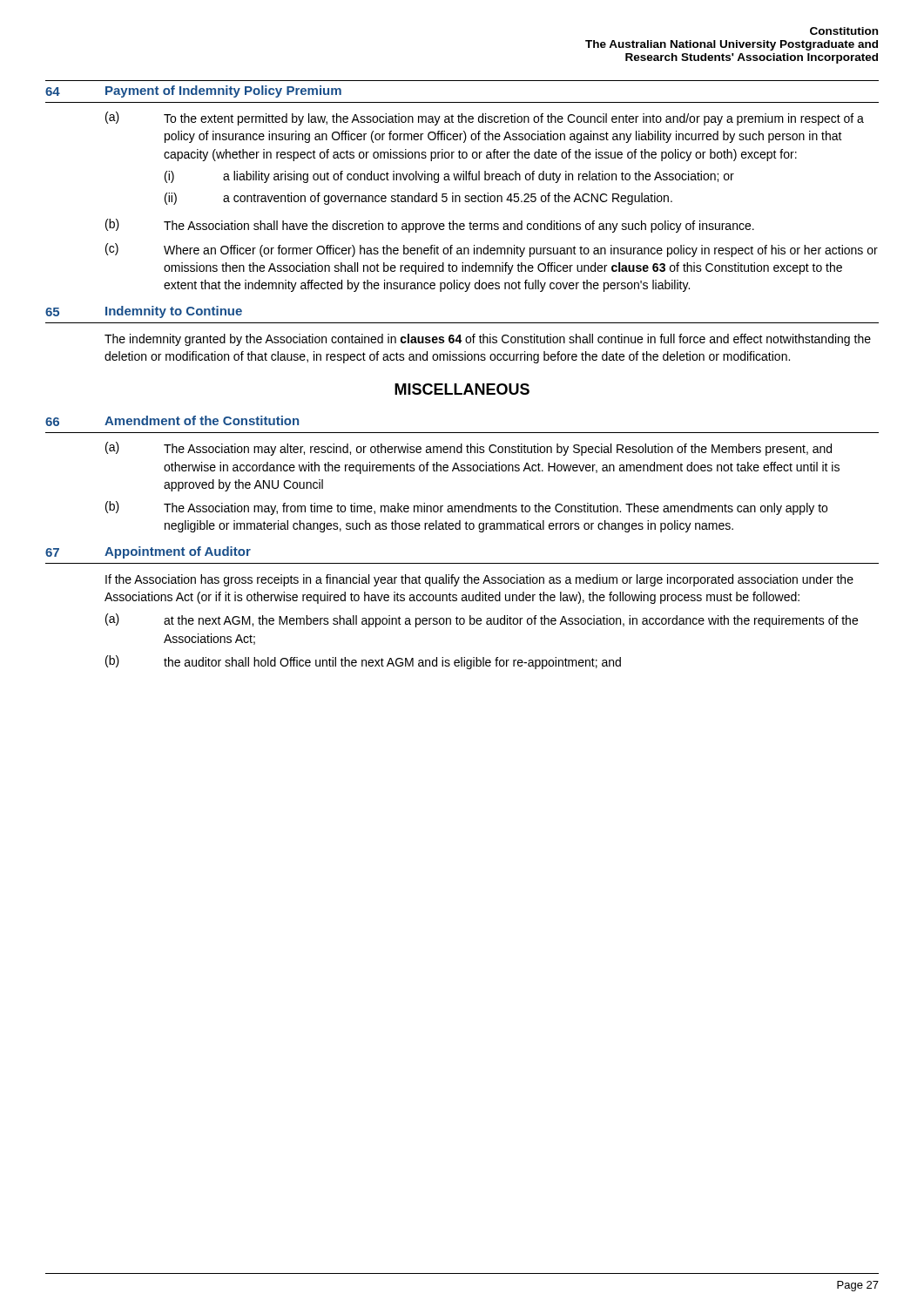Click the passage that begins "(b) The Association shall have the discretion to"

pyautogui.click(x=492, y=226)
